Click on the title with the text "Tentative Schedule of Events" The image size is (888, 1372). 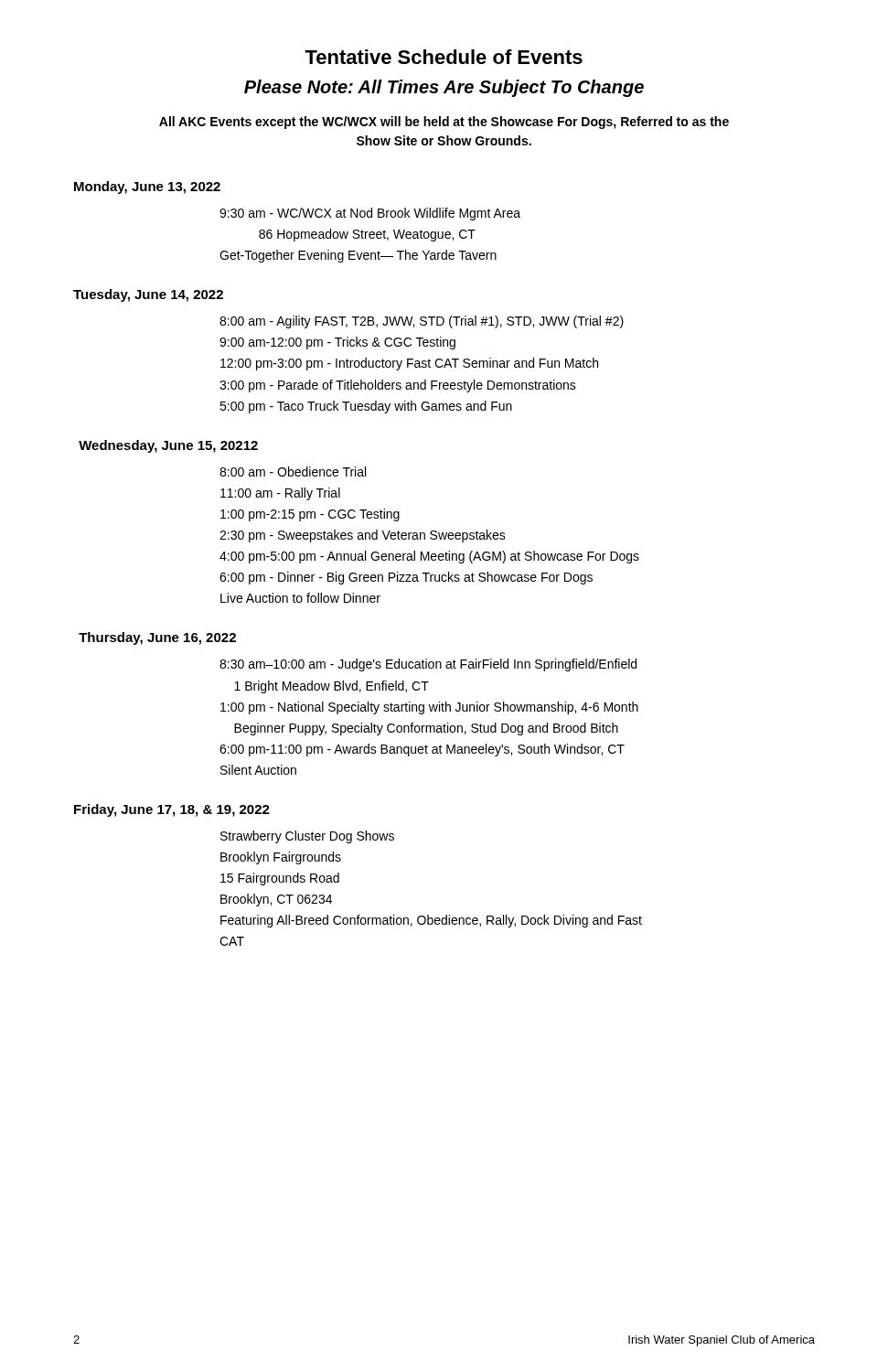[444, 57]
